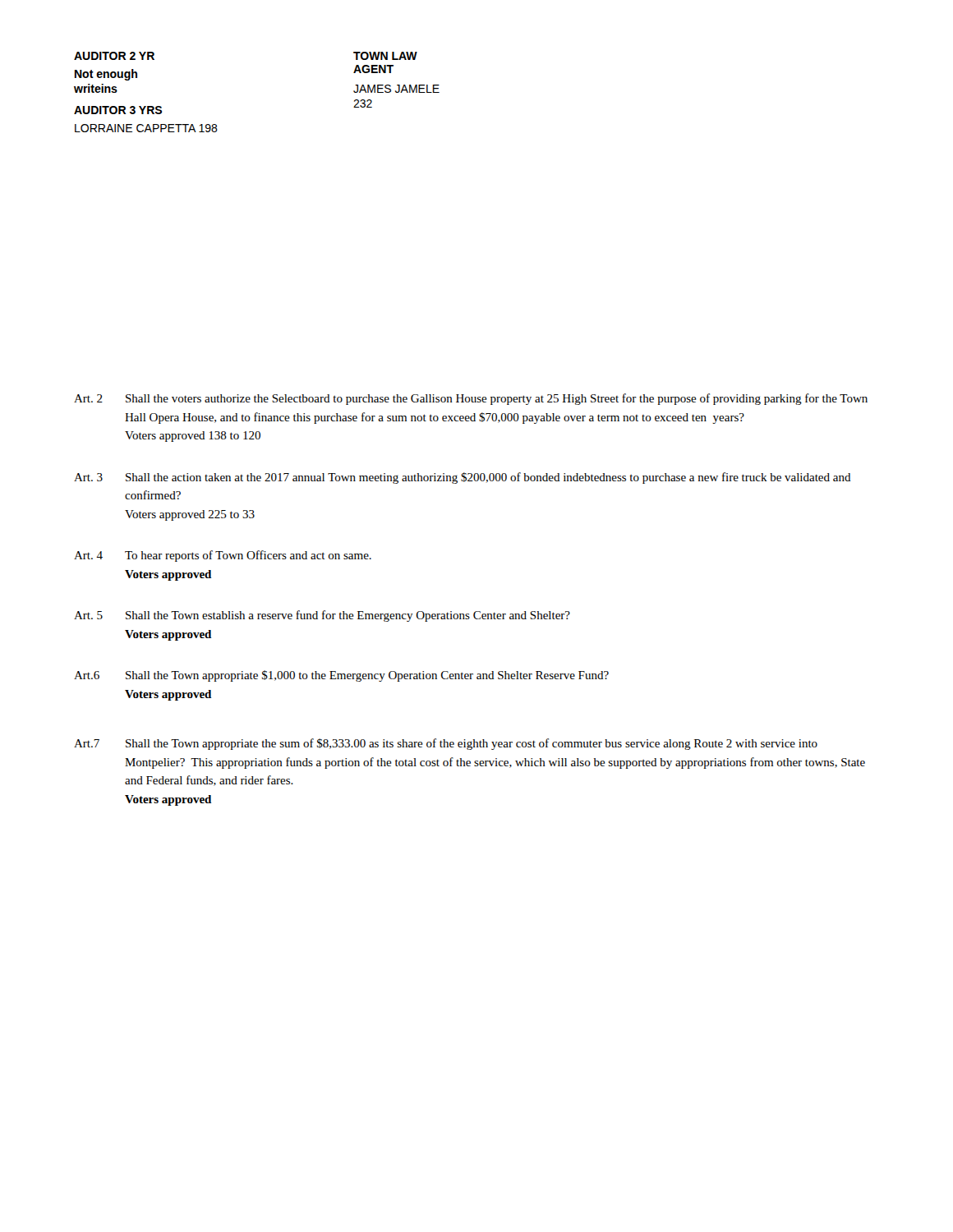
Task: Click on the passage starting "AUDITOR 2 YR"
Action: point(114,56)
